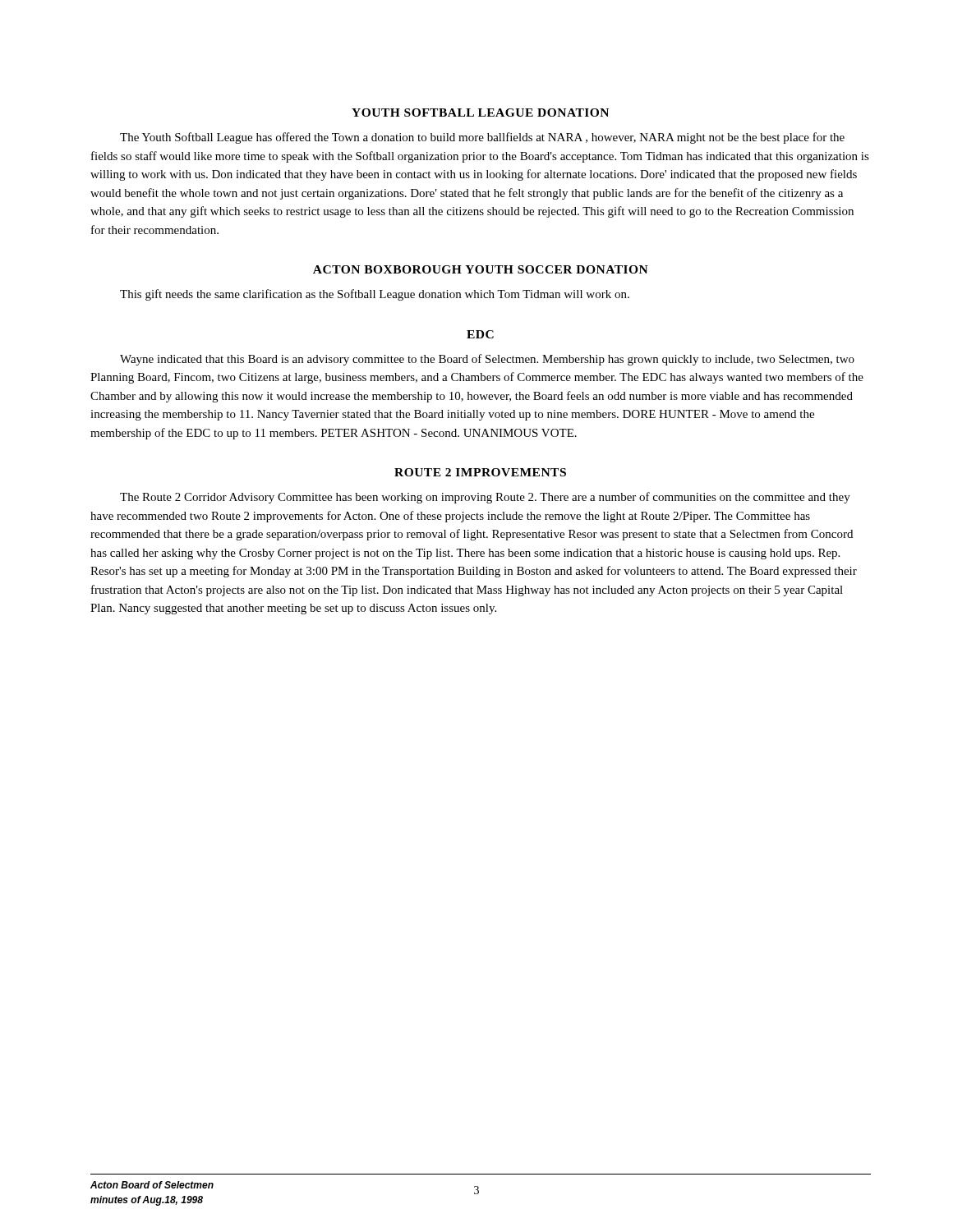Screen dimensions: 1232x953
Task: Click on the text block with the text "The Youth Softball"
Action: click(480, 183)
